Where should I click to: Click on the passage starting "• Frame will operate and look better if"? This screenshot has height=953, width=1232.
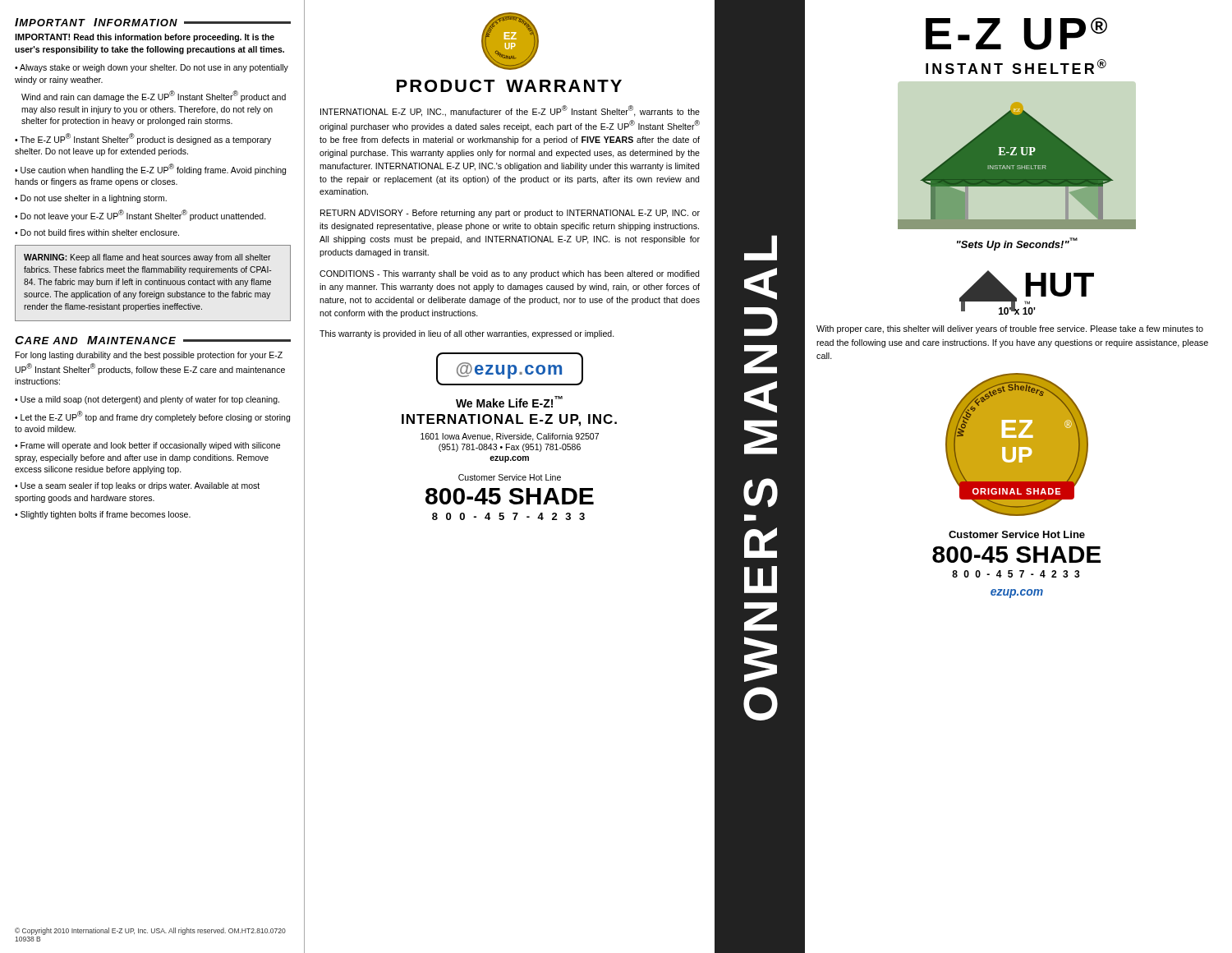pyautogui.click(x=148, y=457)
